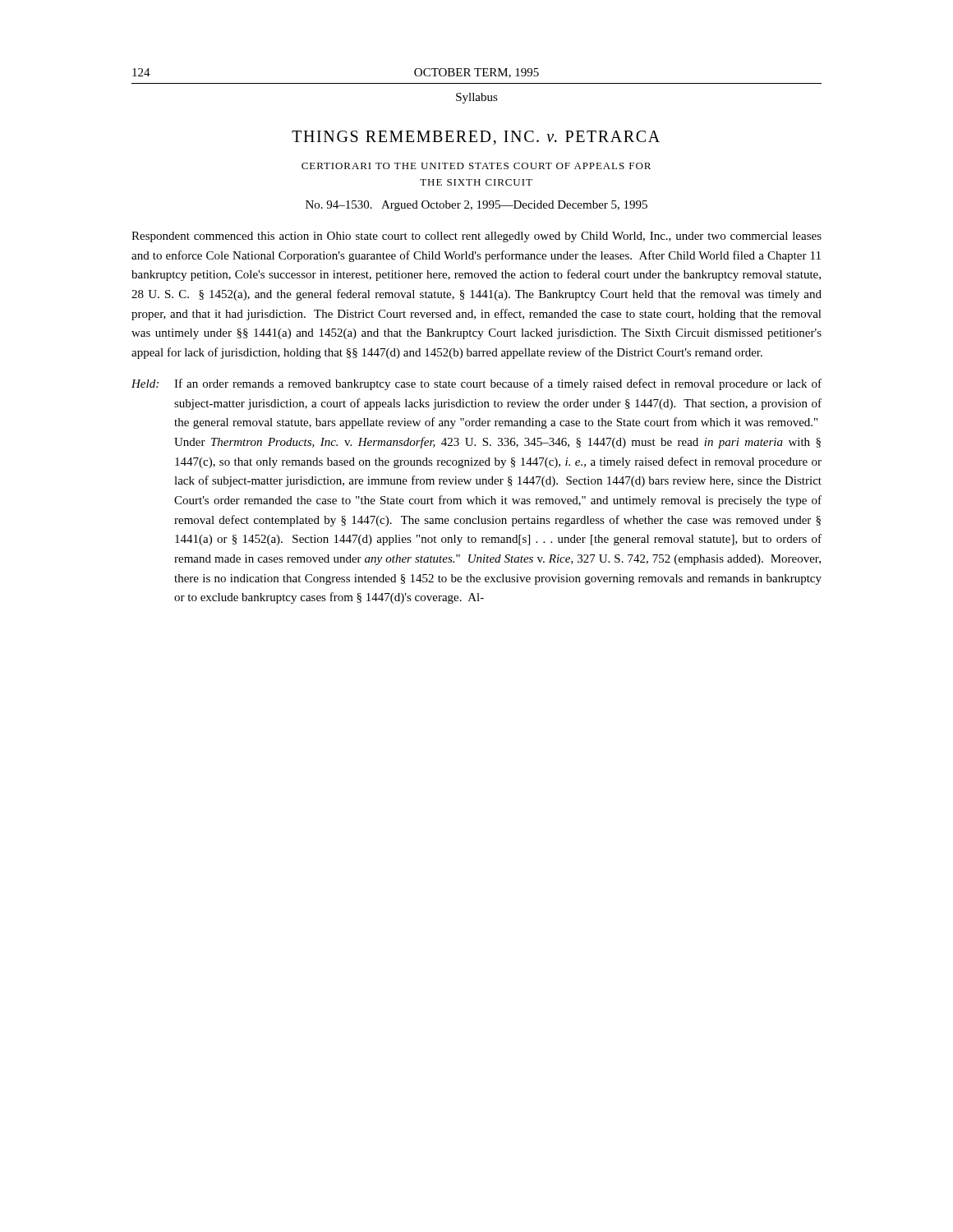Where does it say "THINGS REMEMBERED, INC. v. PETRARCA"?
Viewport: 953px width, 1232px height.
click(476, 136)
